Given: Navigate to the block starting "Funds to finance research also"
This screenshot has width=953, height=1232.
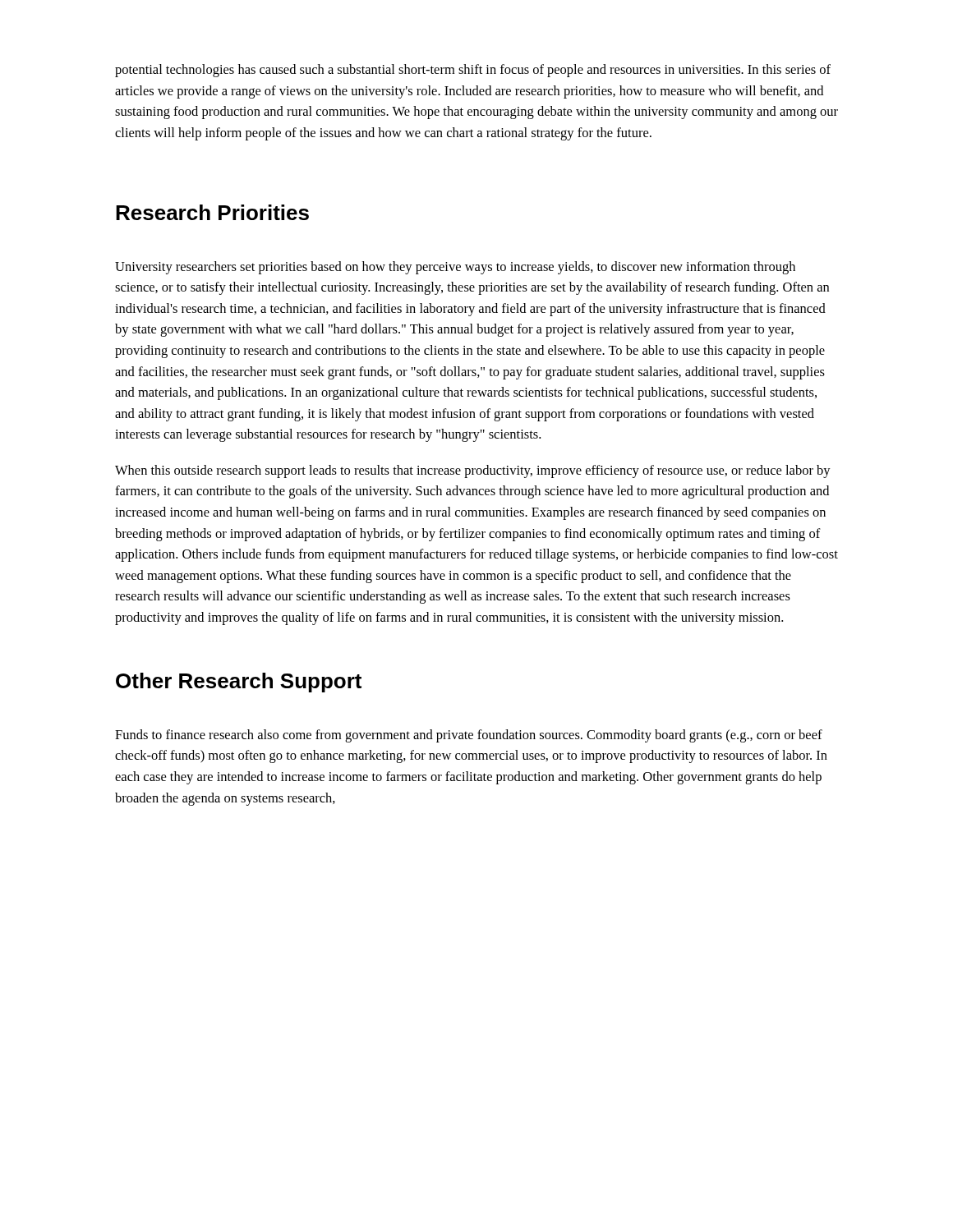Looking at the screenshot, I should [476, 766].
